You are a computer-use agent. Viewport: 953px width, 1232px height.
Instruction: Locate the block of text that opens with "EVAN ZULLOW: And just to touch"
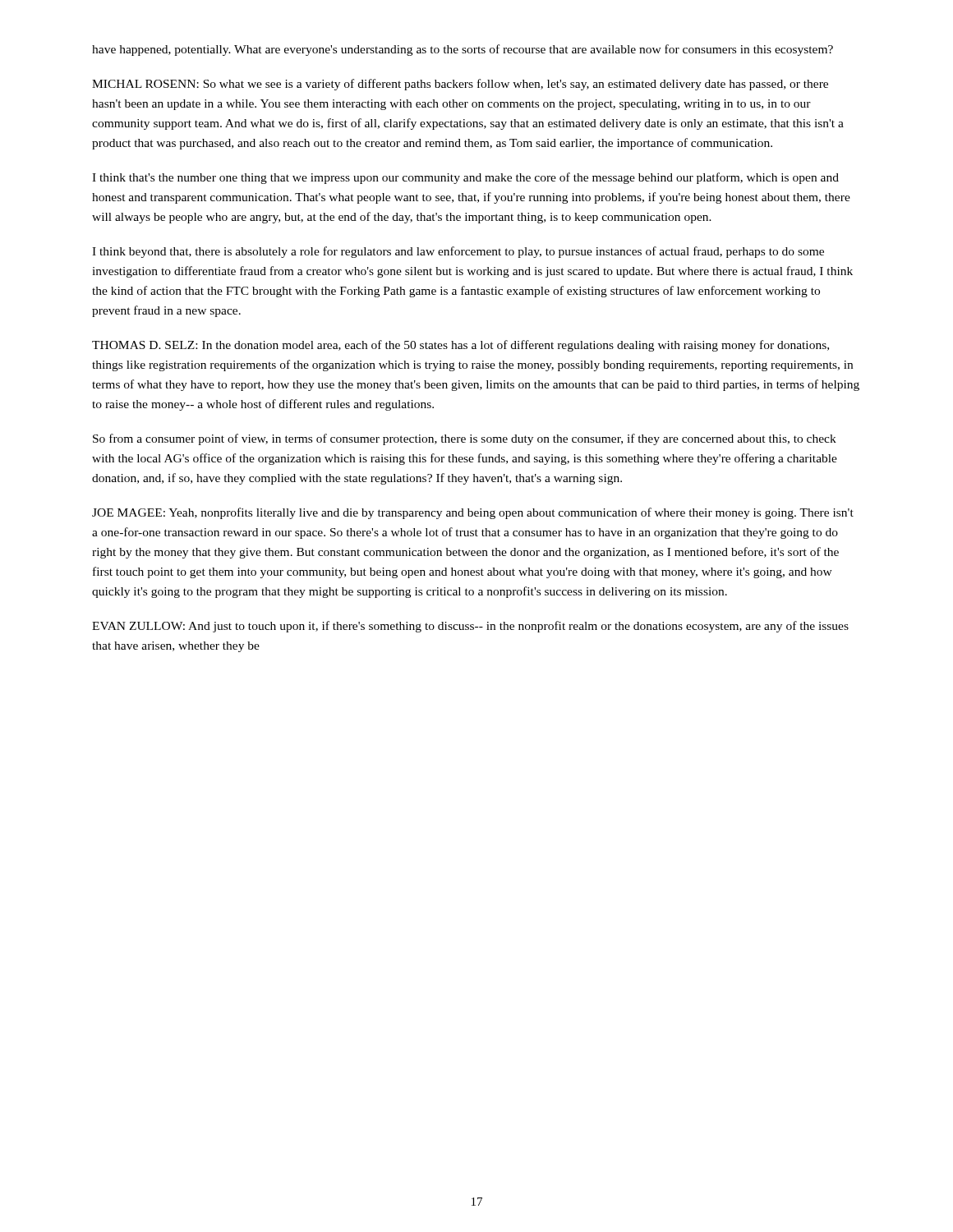click(476, 636)
